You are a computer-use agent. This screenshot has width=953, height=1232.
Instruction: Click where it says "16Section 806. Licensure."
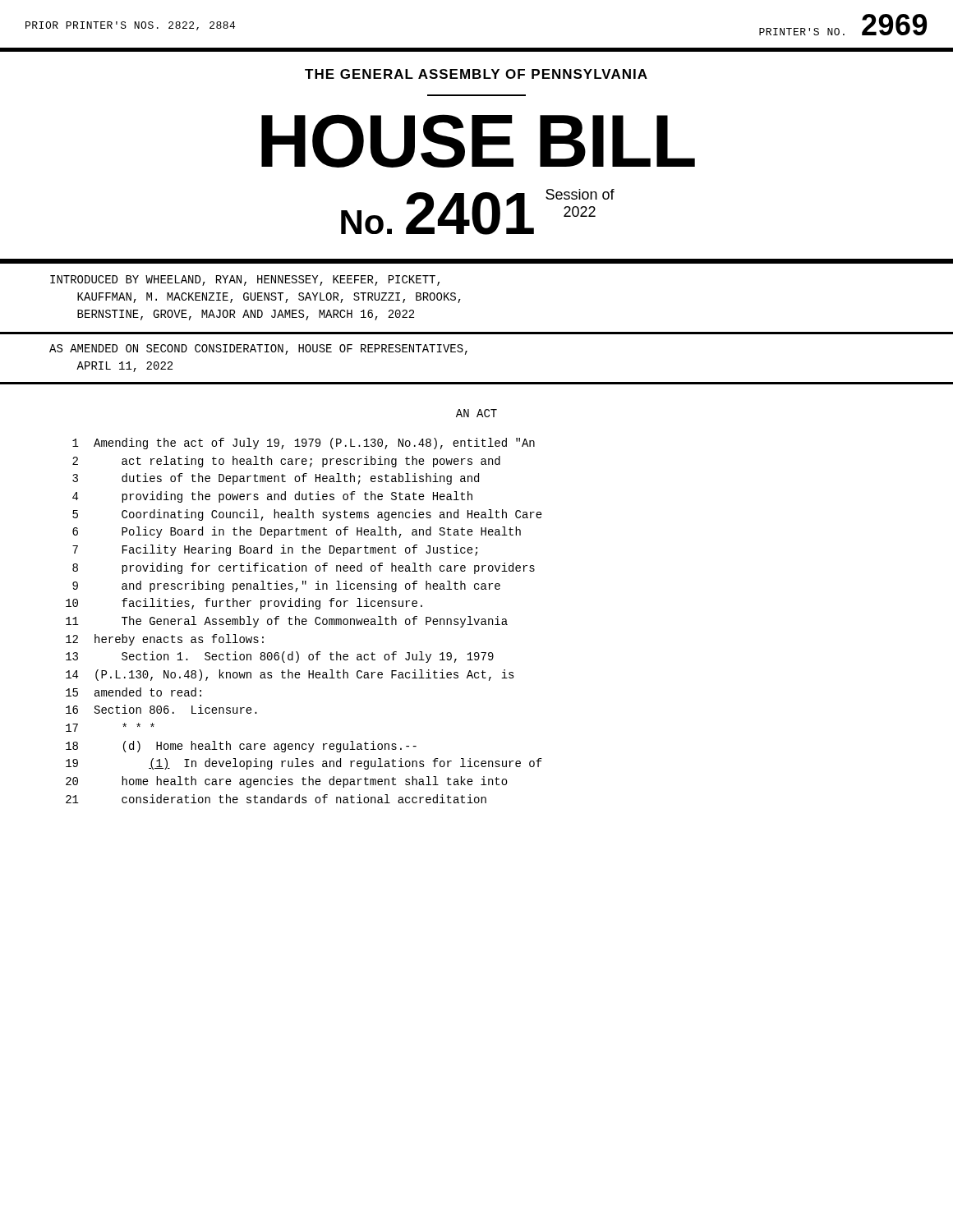(x=161, y=709)
